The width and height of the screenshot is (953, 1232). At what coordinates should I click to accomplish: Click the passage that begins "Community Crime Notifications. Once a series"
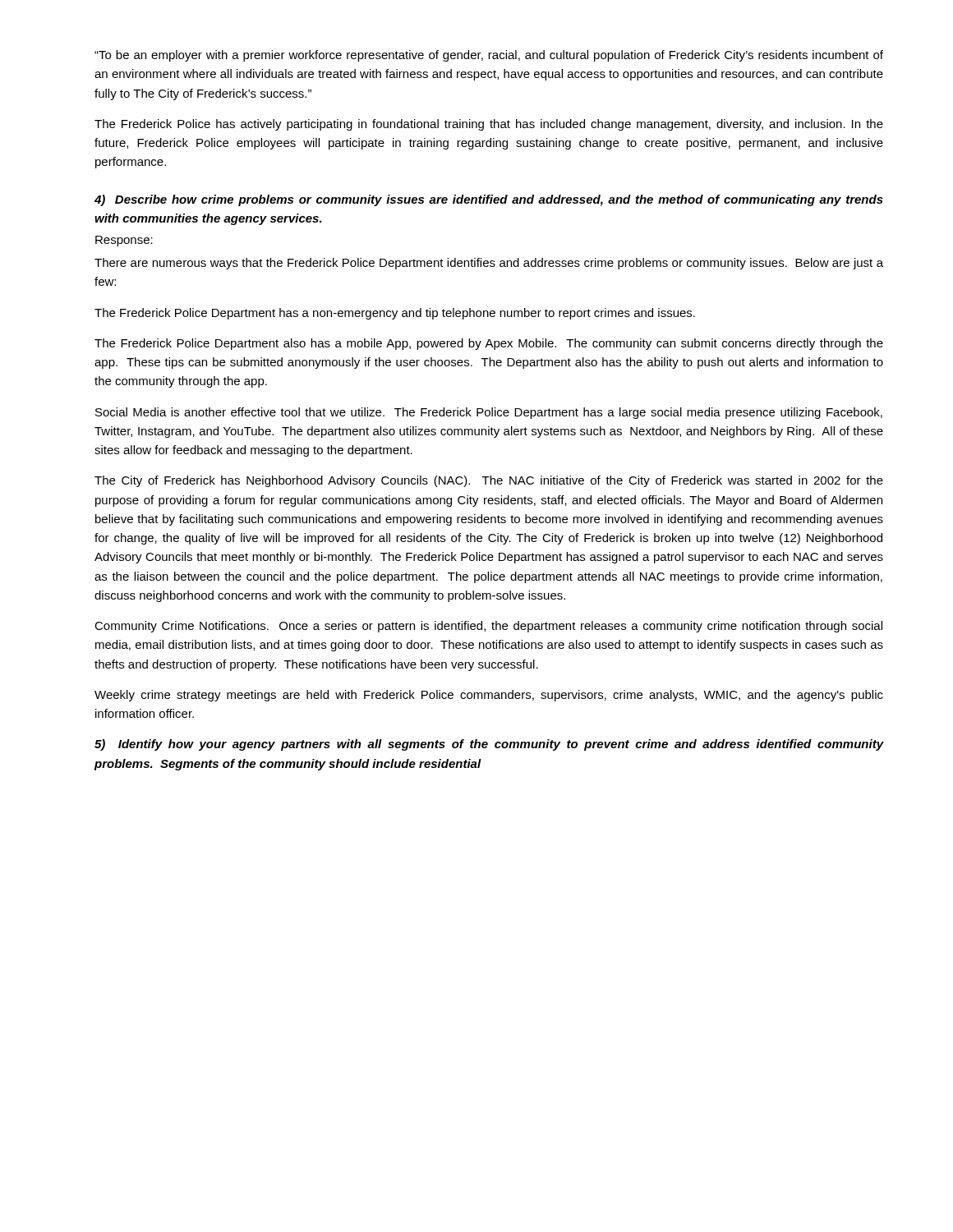click(x=476, y=645)
